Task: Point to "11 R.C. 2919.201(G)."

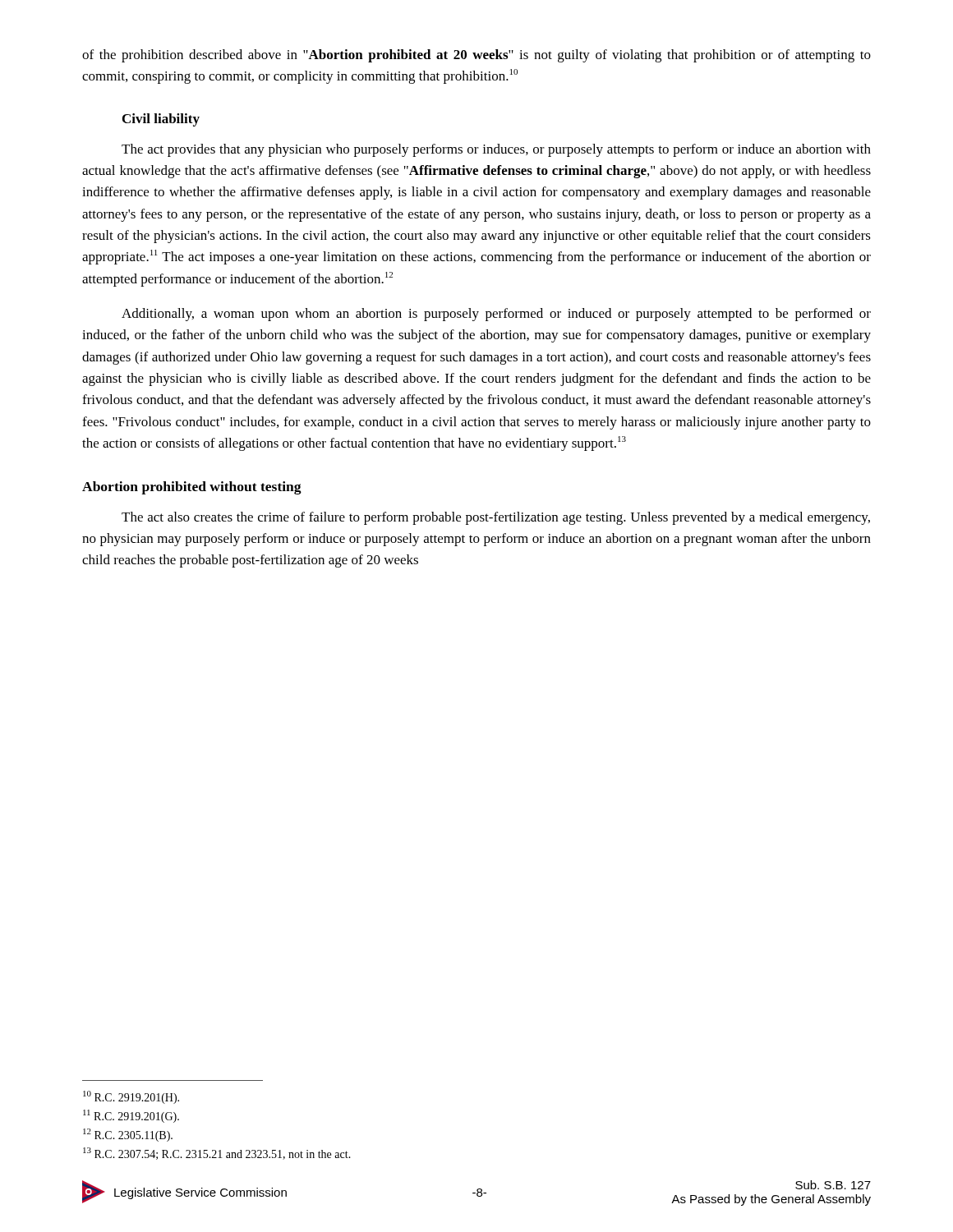Action: [x=131, y=1115]
